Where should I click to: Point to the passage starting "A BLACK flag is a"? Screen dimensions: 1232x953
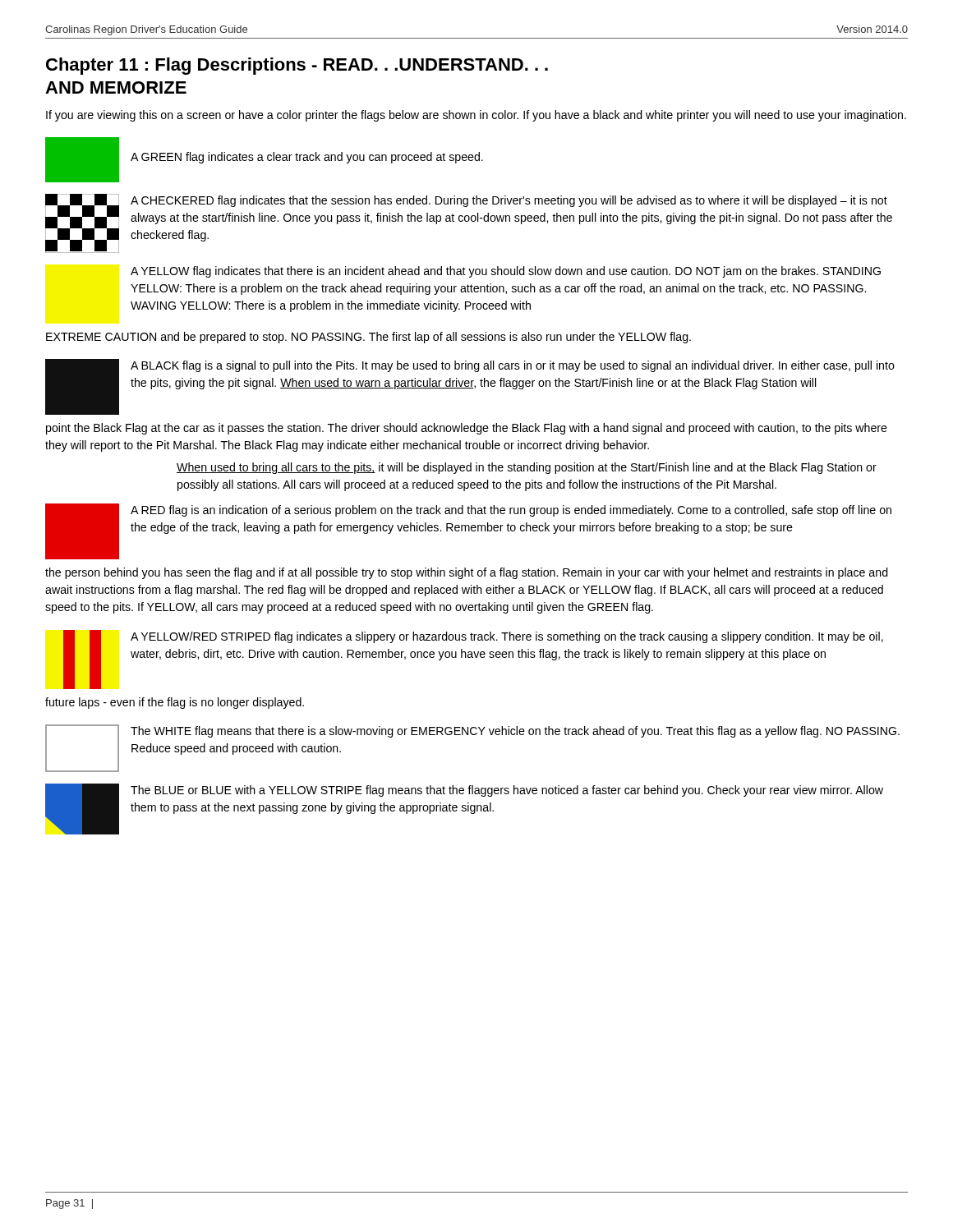coord(513,374)
